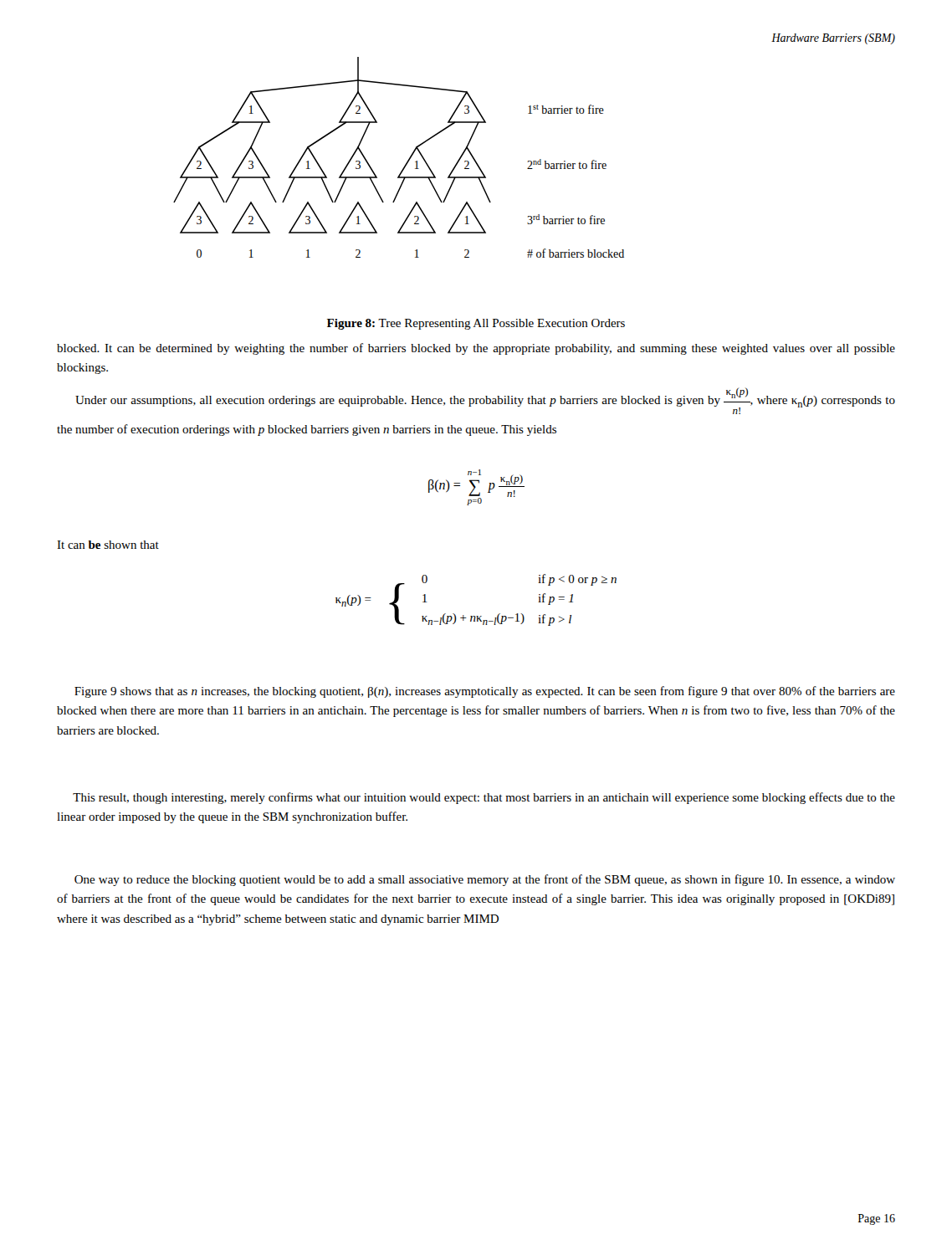Where is the passage that starts "blocked. It can be"?

coord(476,358)
